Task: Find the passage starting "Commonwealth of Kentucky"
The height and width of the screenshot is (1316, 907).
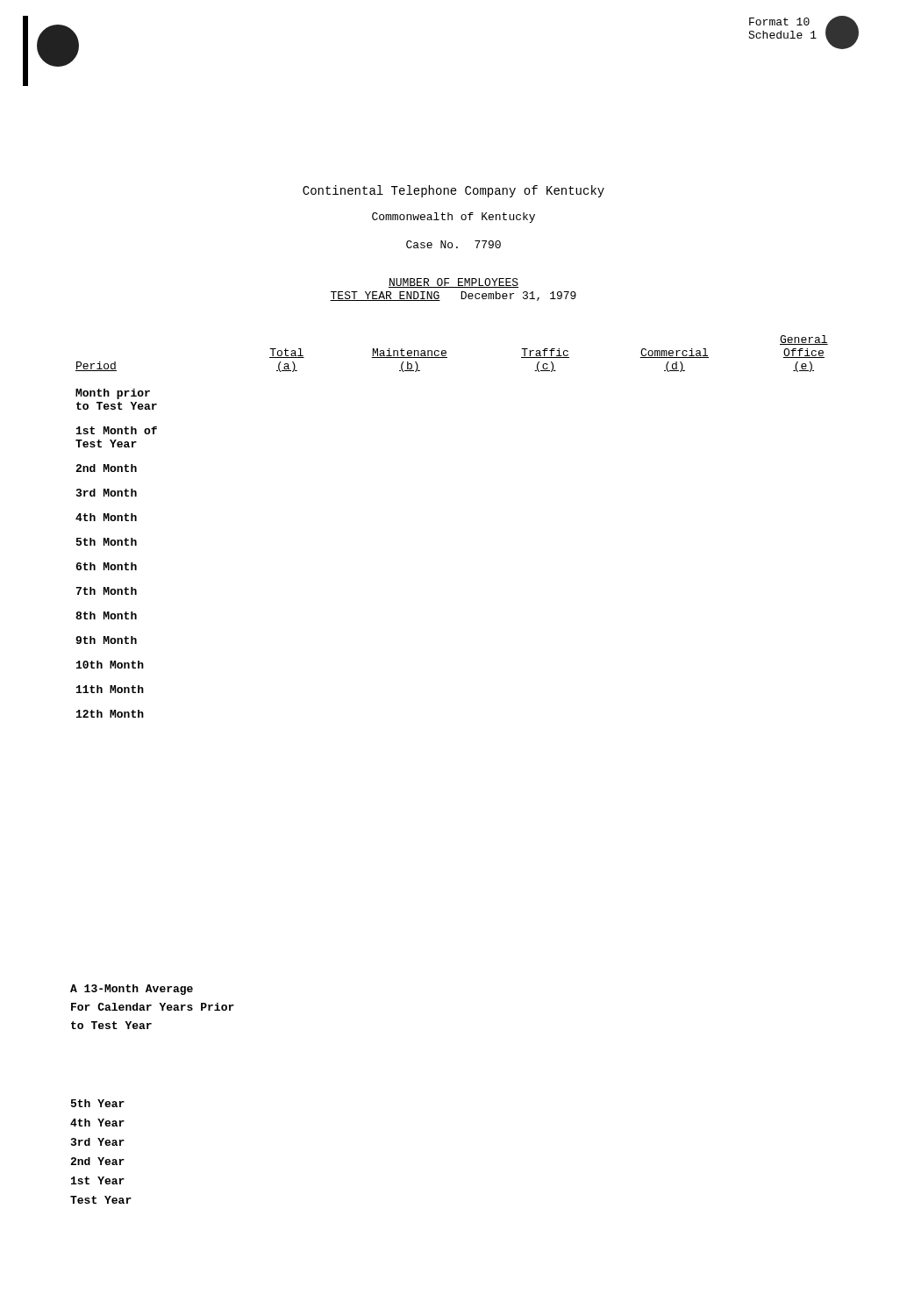Action: pyautogui.click(x=454, y=217)
